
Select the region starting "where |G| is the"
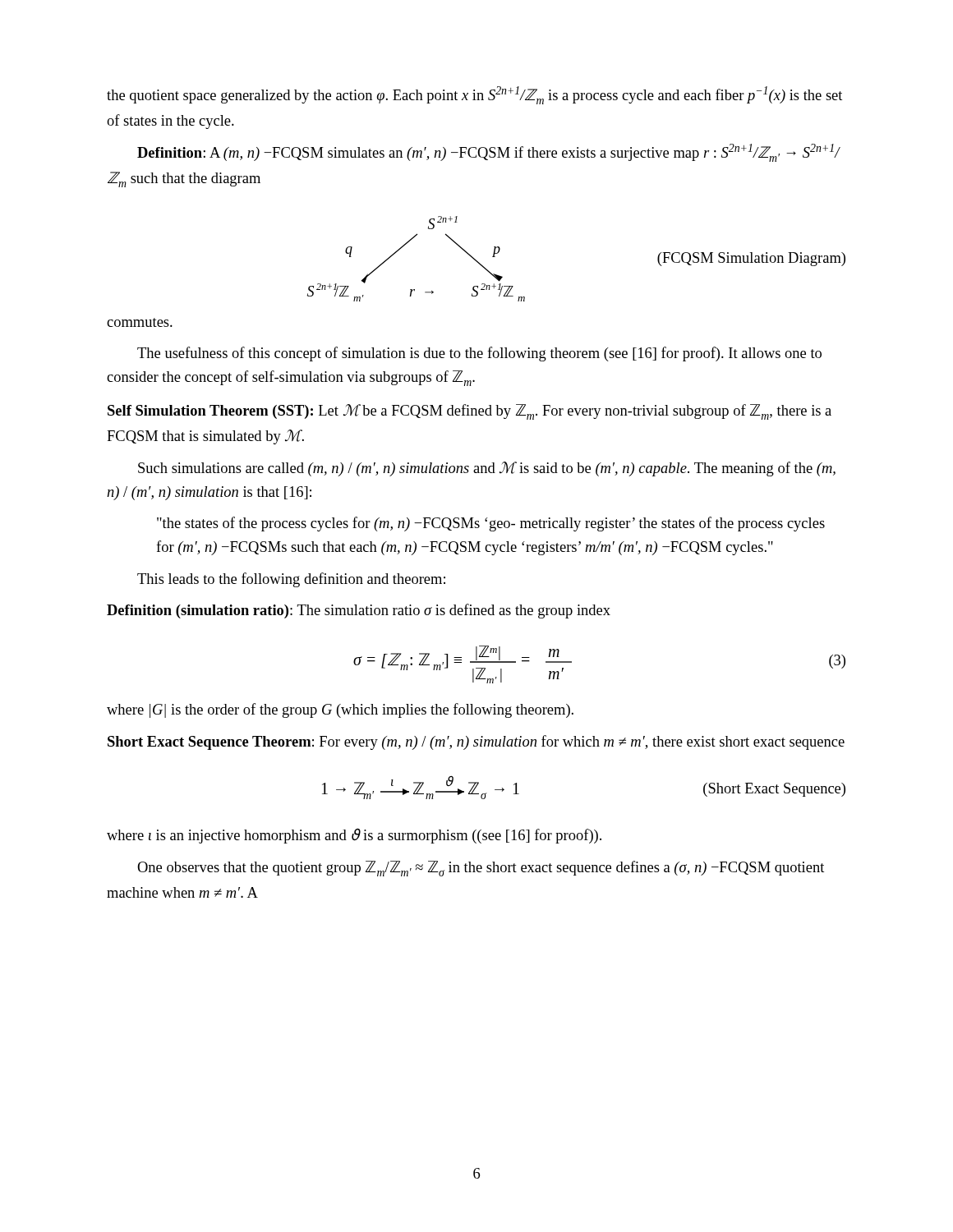pyautogui.click(x=476, y=710)
